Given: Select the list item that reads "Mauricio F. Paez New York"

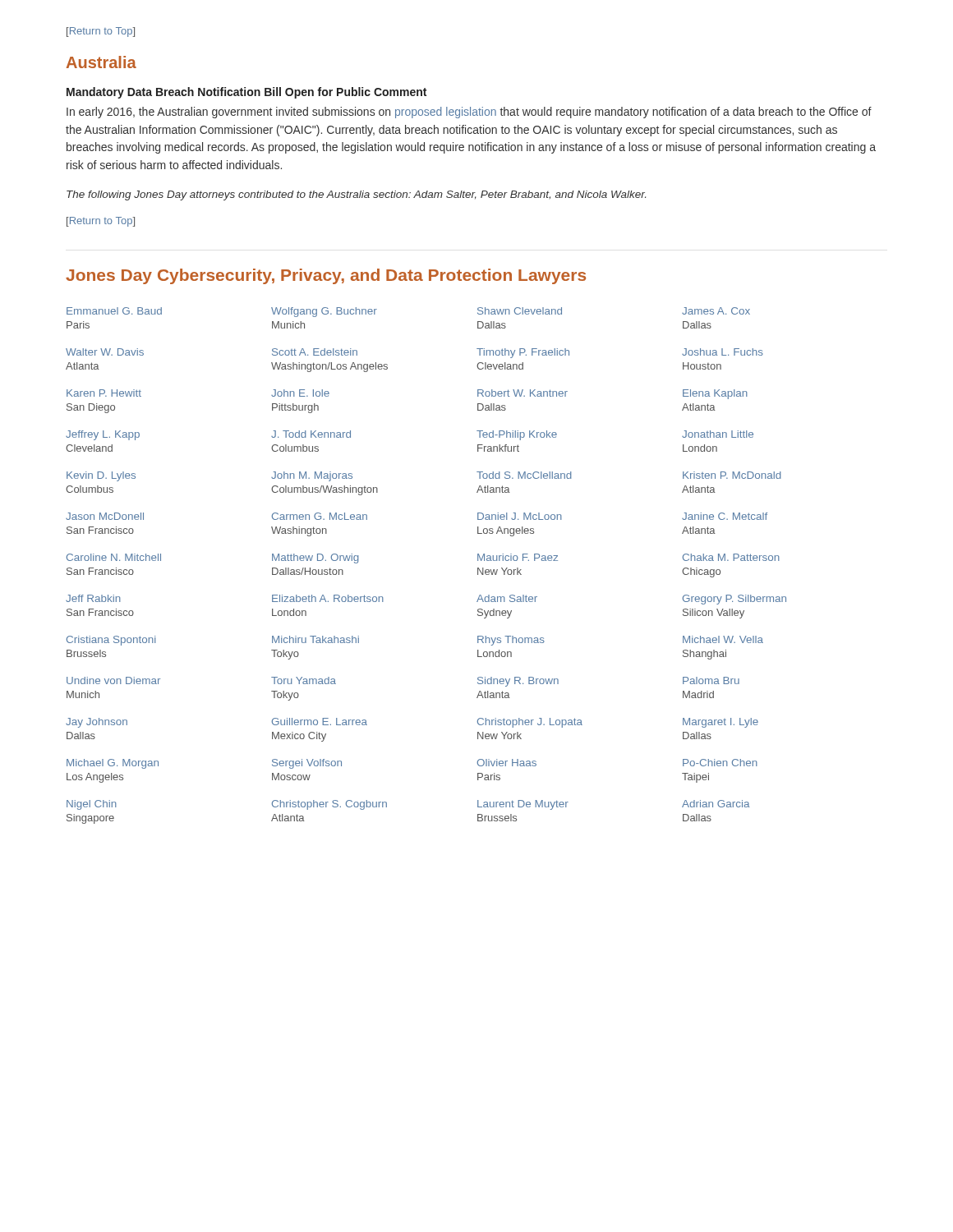Looking at the screenshot, I should (518, 557).
